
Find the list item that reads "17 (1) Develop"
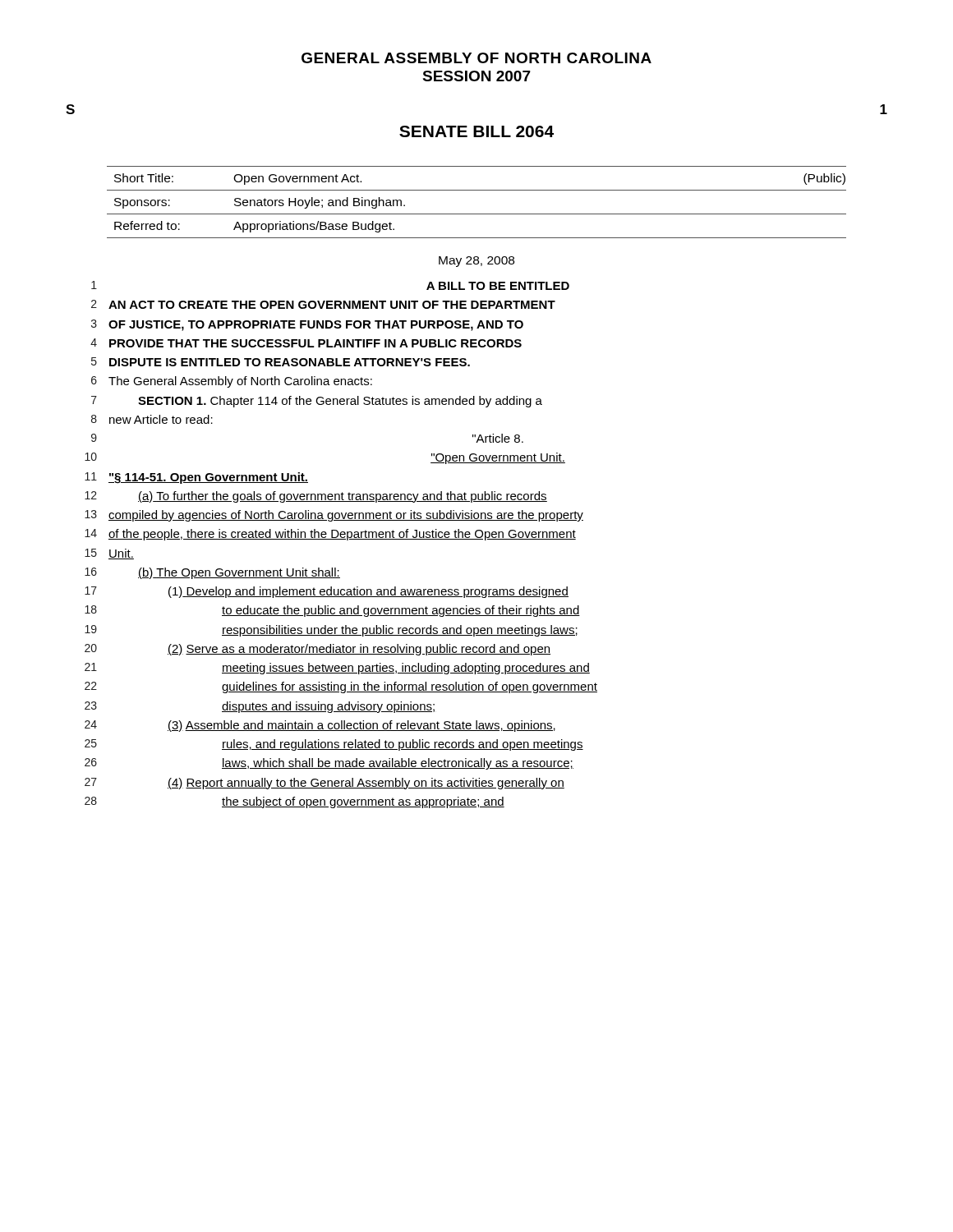coord(476,591)
